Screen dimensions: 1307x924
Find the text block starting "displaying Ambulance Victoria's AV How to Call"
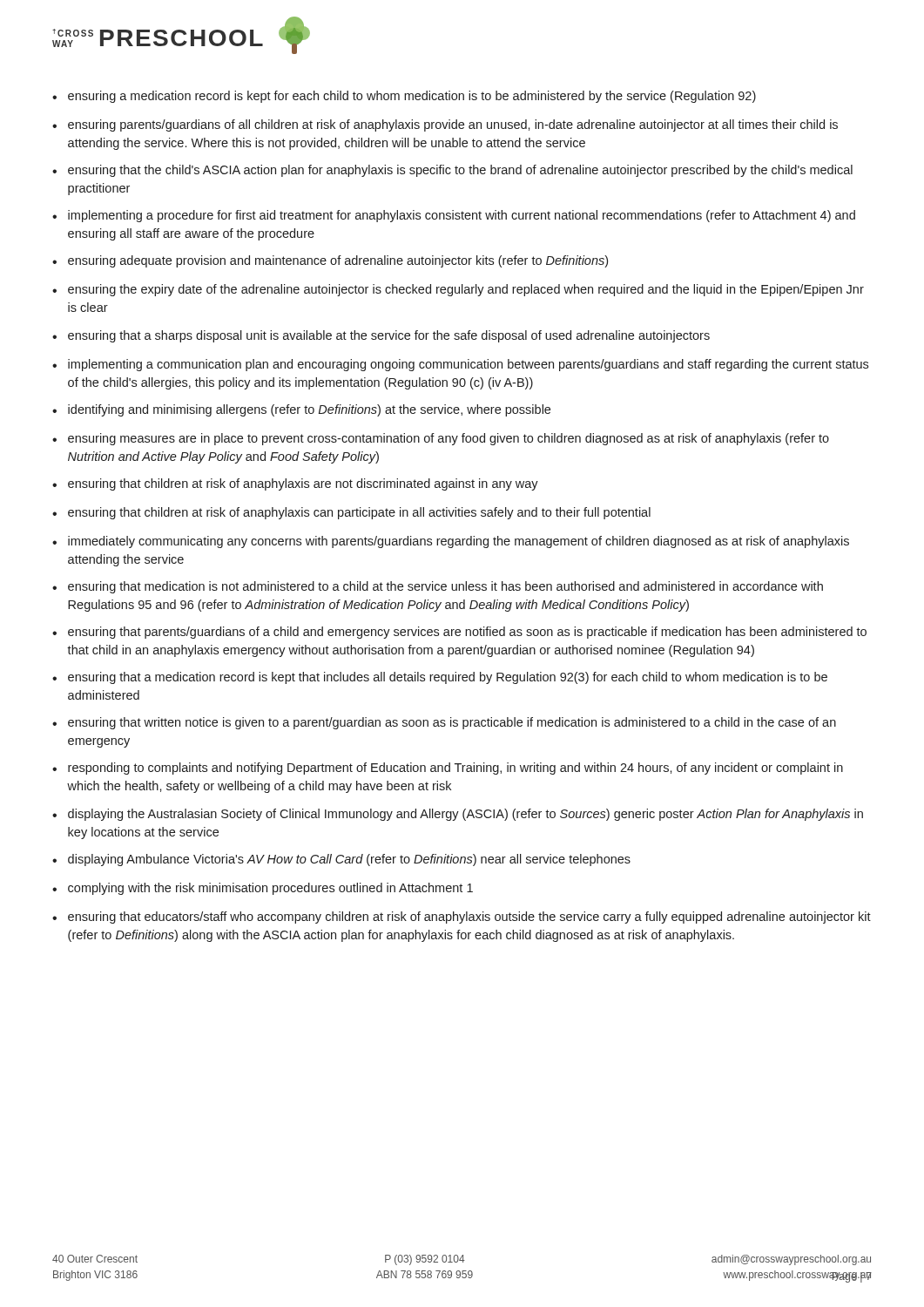[x=470, y=859]
